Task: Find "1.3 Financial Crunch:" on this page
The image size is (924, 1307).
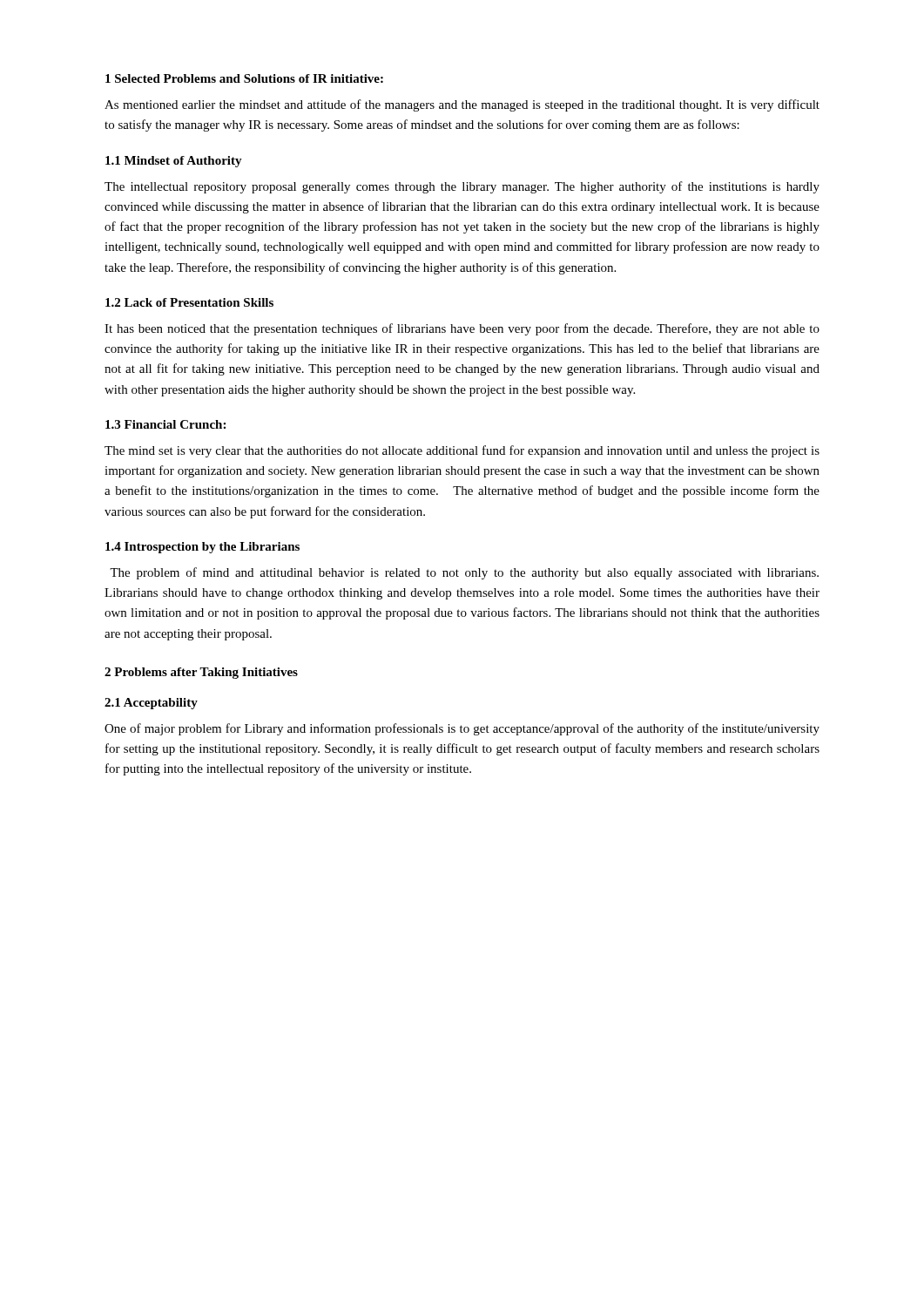Action: pyautogui.click(x=166, y=424)
